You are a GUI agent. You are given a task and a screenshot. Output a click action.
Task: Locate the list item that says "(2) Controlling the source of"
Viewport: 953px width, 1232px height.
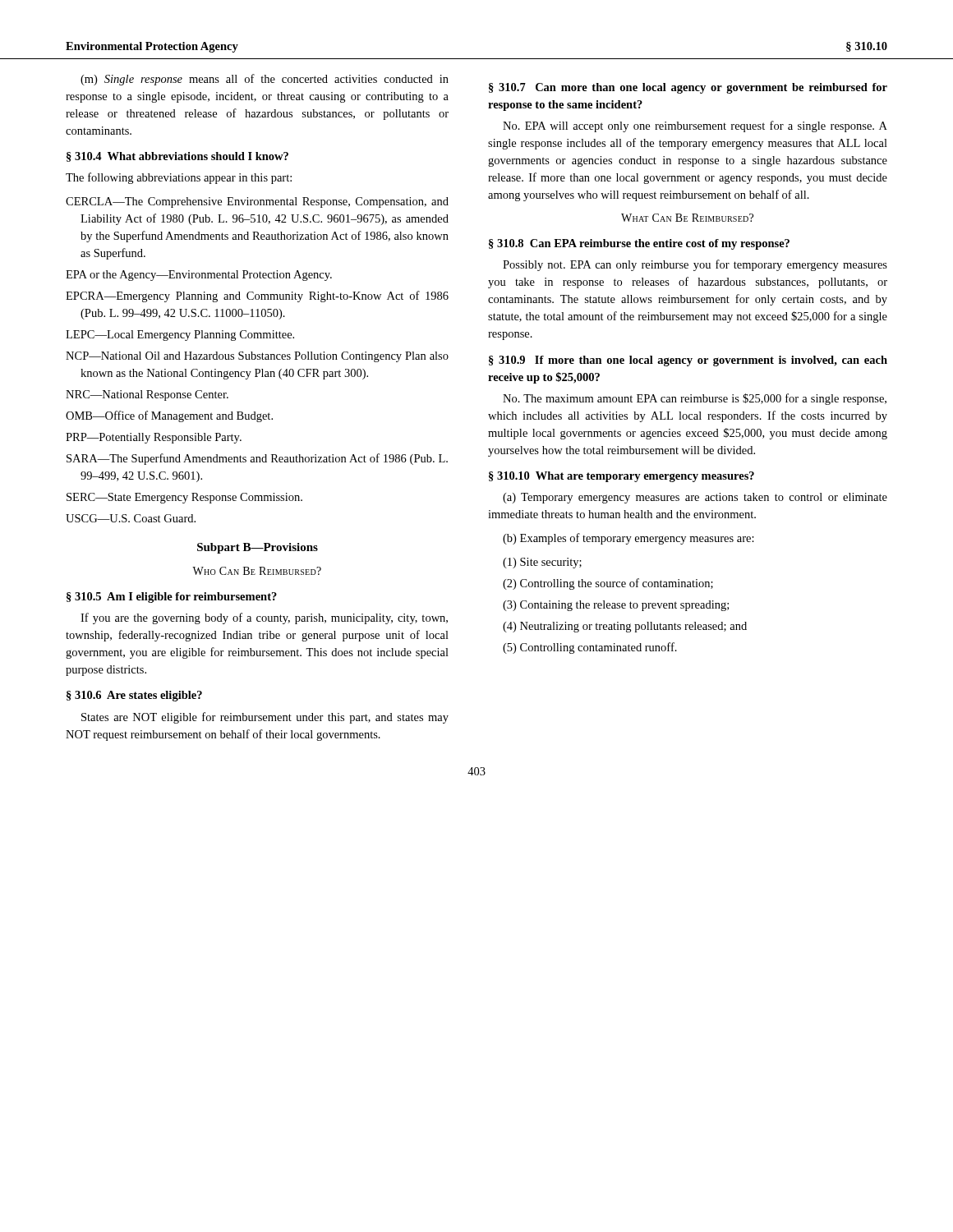coord(695,583)
